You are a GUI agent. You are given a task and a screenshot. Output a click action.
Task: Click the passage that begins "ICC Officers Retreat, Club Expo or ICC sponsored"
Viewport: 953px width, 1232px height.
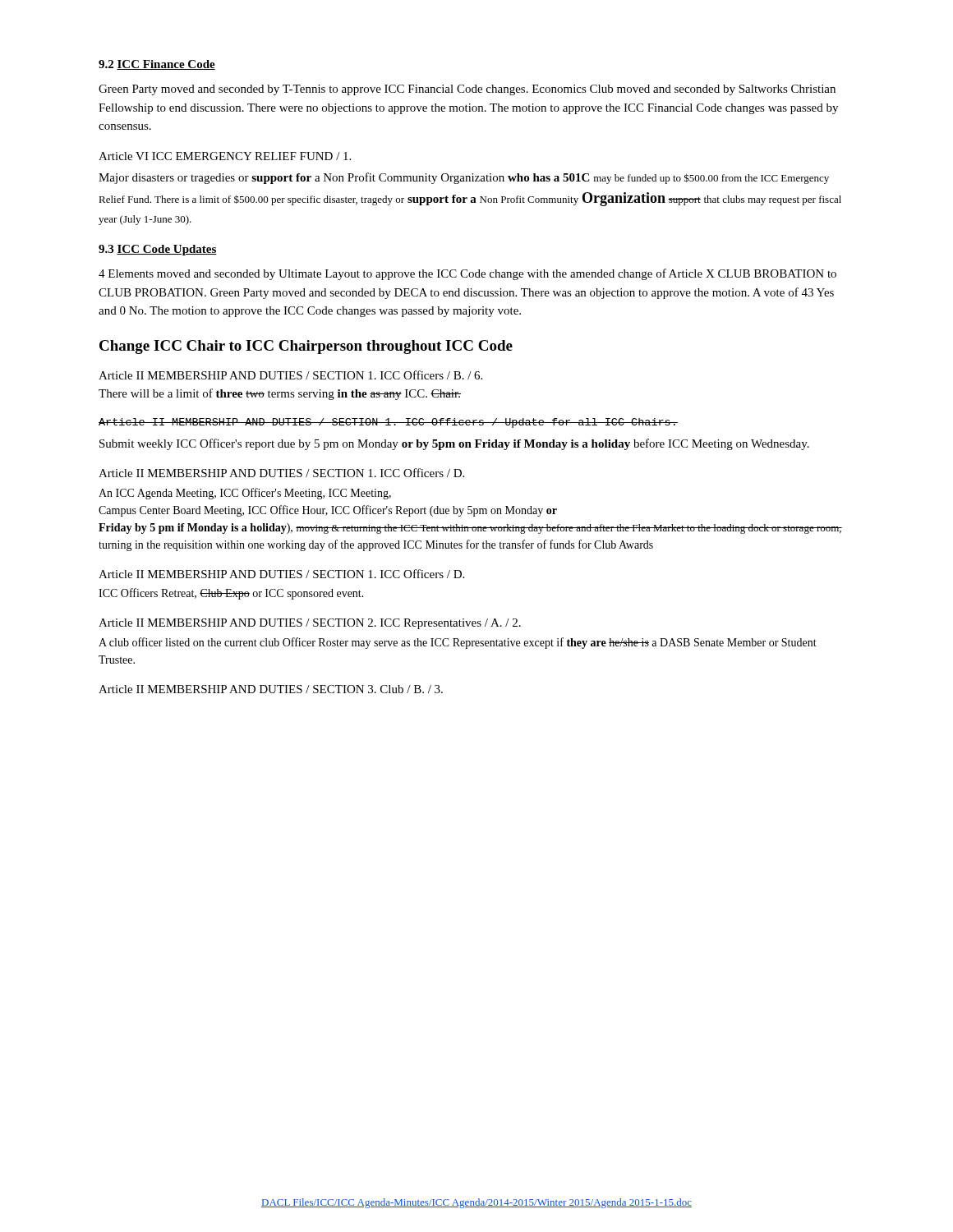pos(231,594)
